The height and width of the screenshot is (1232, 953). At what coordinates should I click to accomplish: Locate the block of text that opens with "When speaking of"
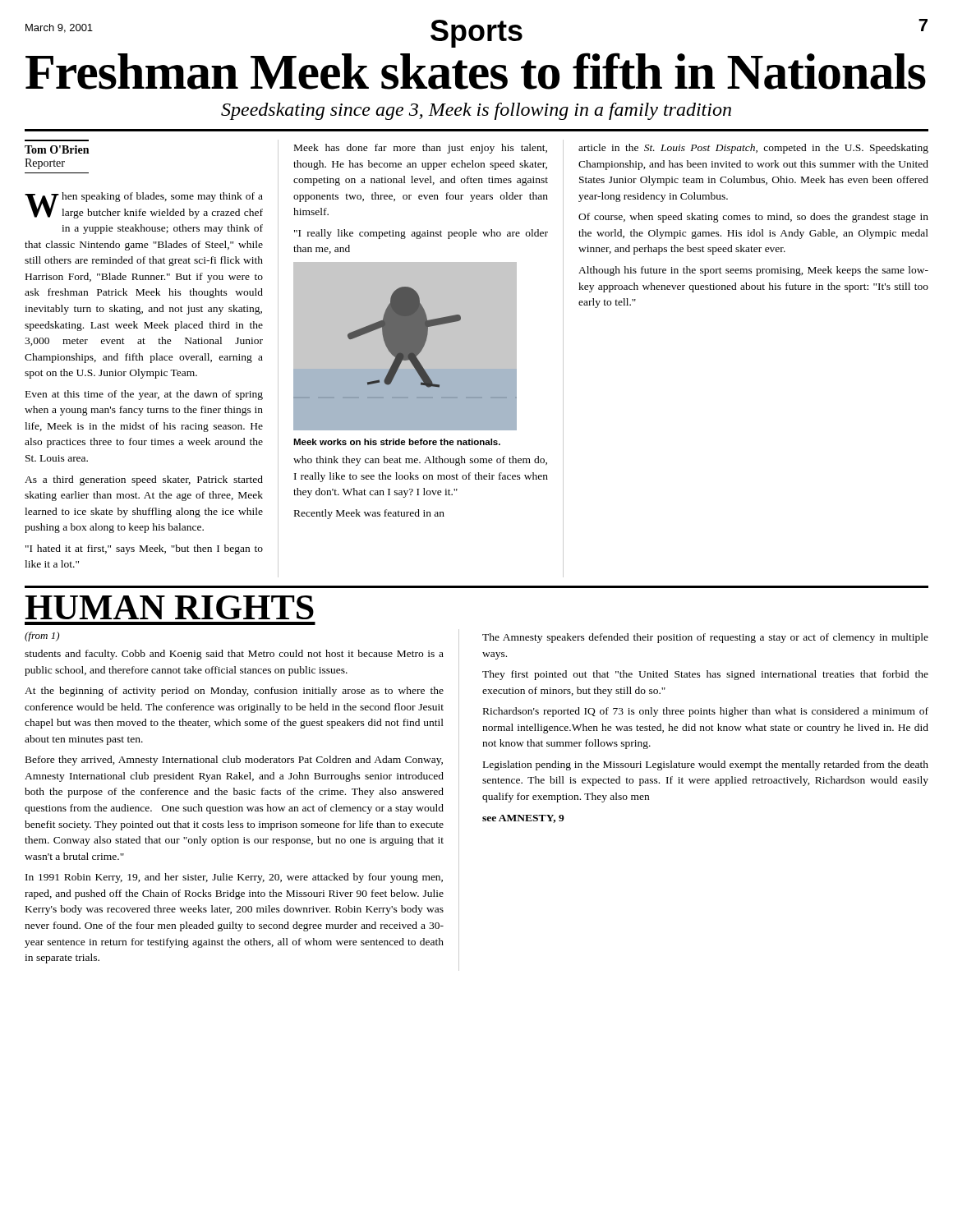(x=144, y=380)
